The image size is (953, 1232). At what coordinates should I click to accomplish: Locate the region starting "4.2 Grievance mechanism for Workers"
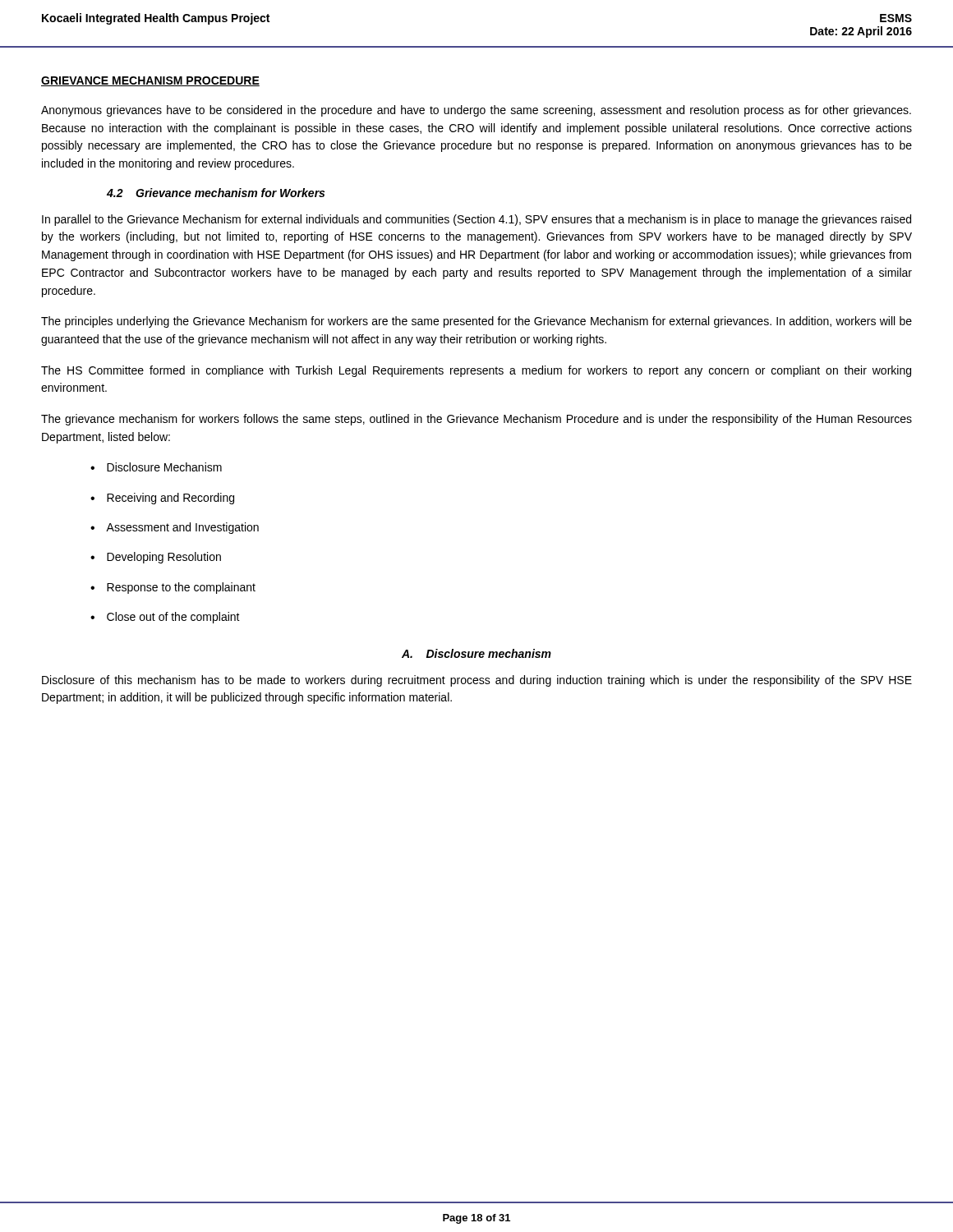click(216, 193)
